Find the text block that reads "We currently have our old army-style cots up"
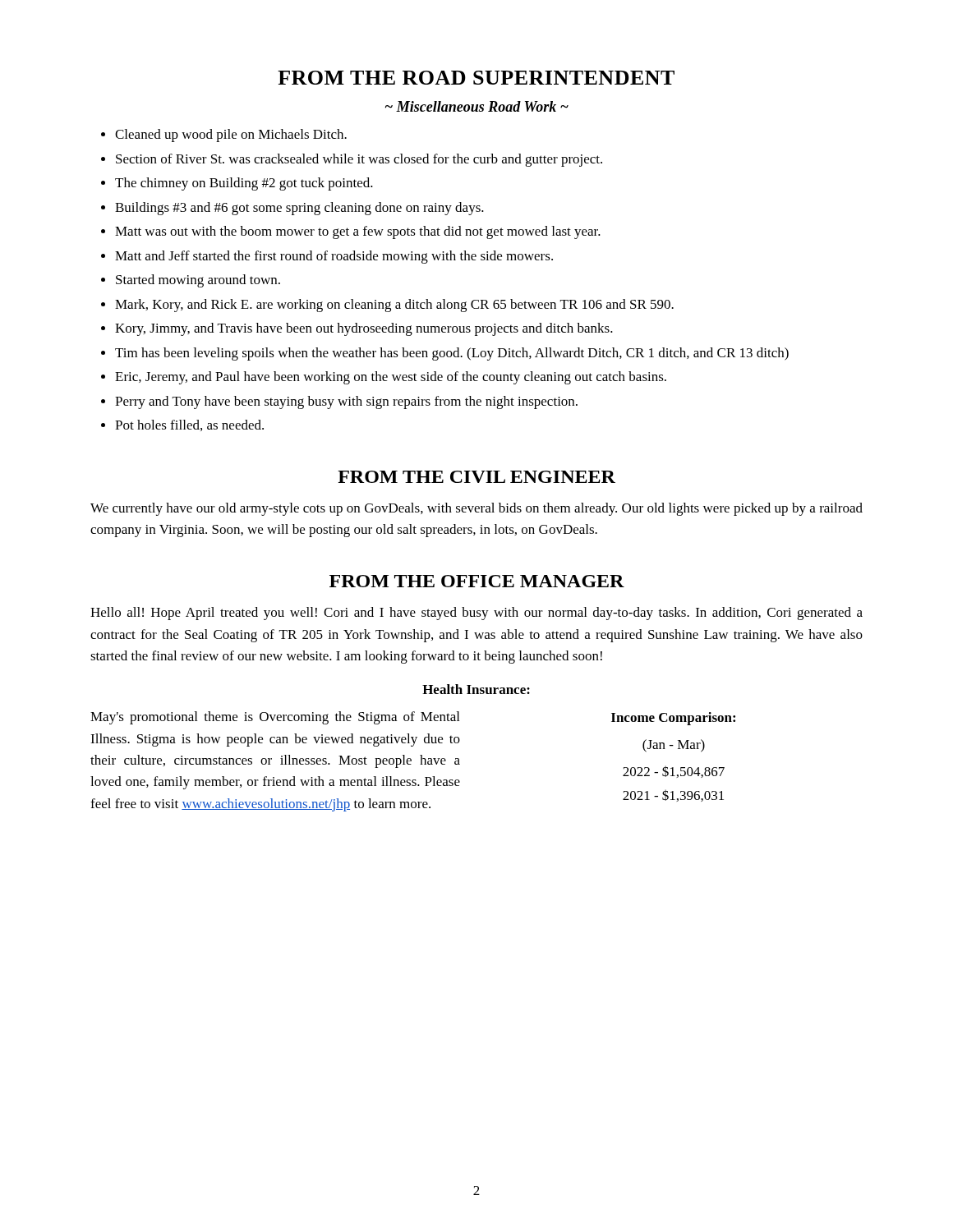Image resolution: width=953 pixels, height=1232 pixels. coord(476,518)
